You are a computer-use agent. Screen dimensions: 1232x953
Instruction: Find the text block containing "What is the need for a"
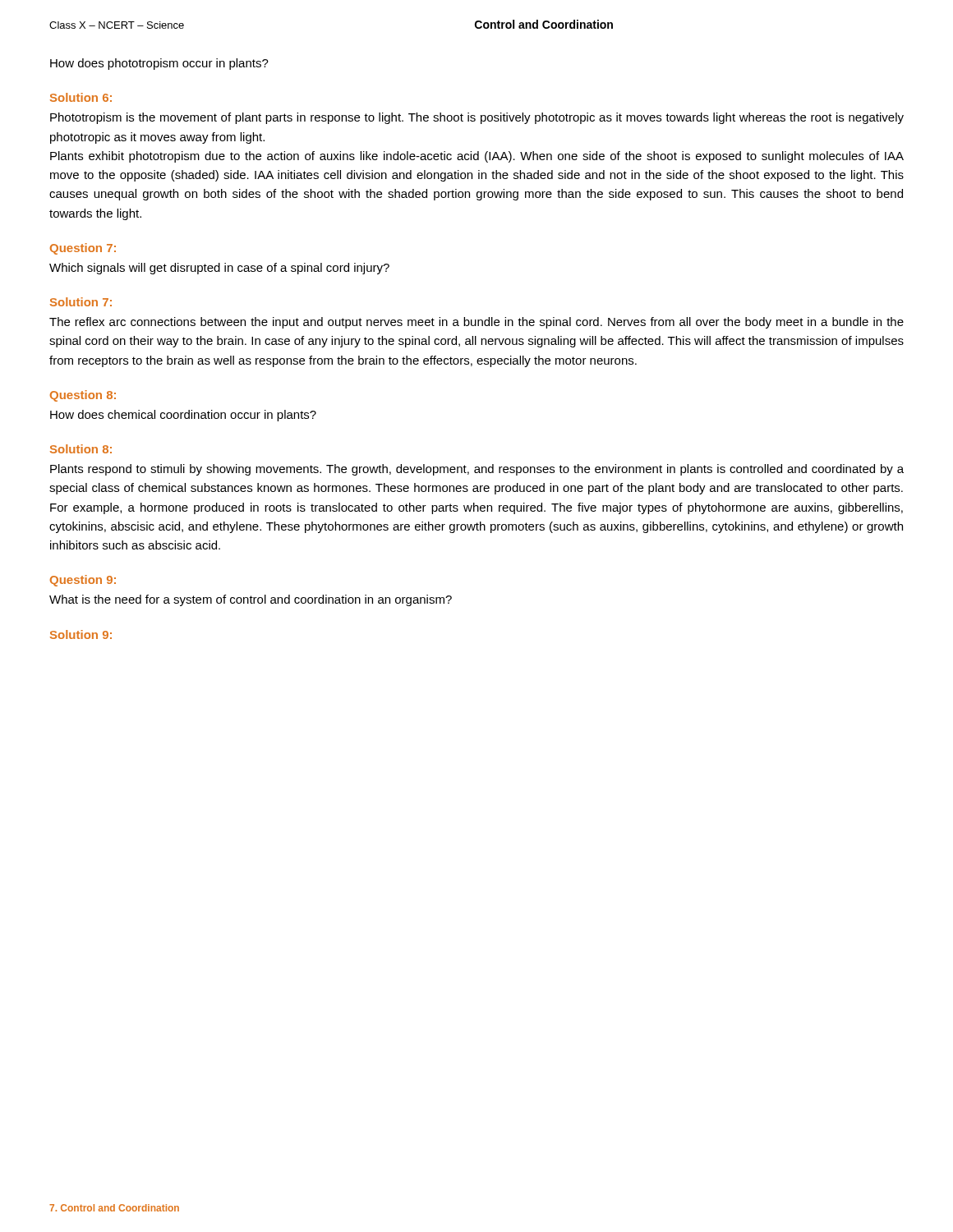(251, 600)
